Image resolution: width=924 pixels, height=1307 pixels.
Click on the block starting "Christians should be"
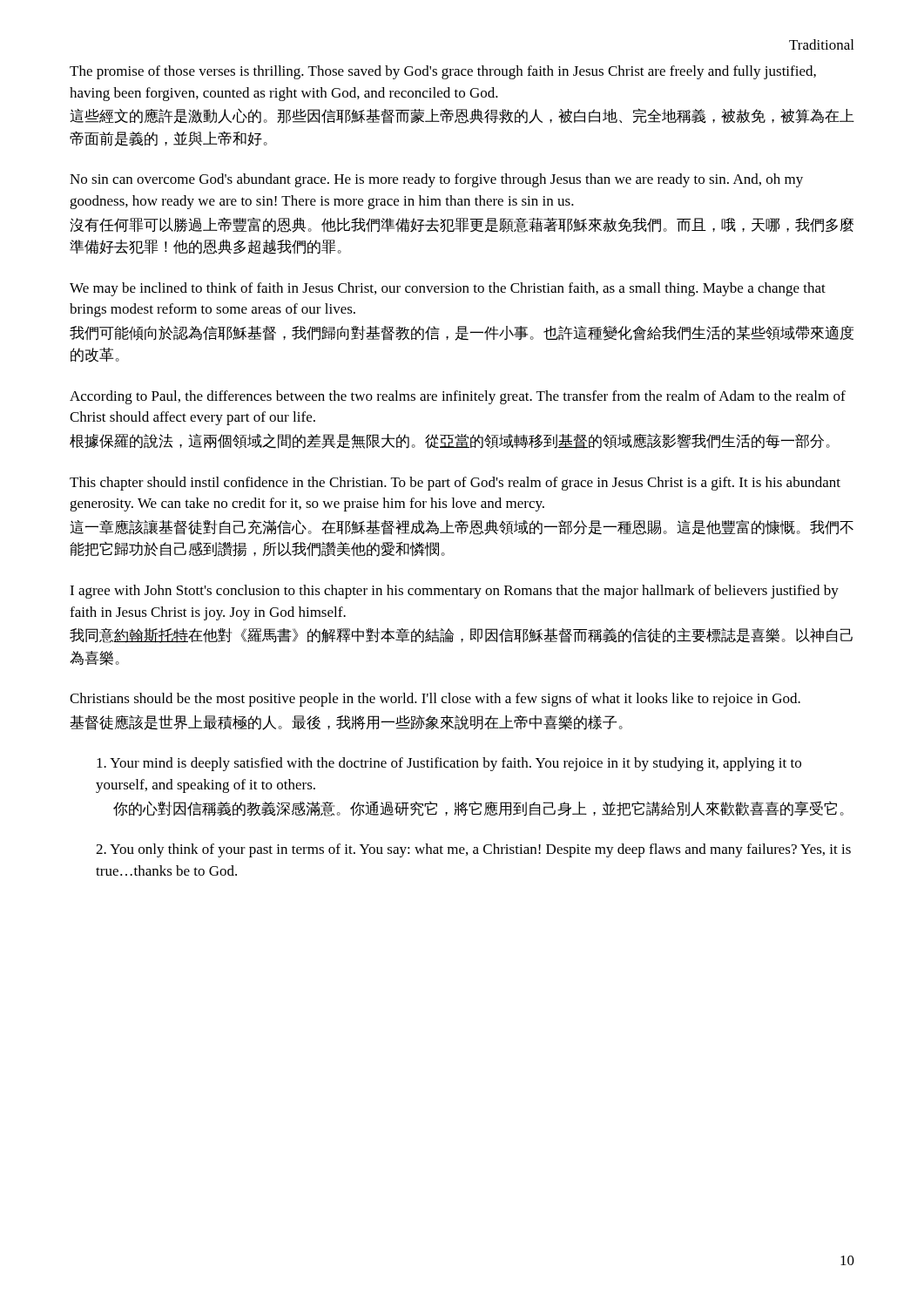pos(462,711)
